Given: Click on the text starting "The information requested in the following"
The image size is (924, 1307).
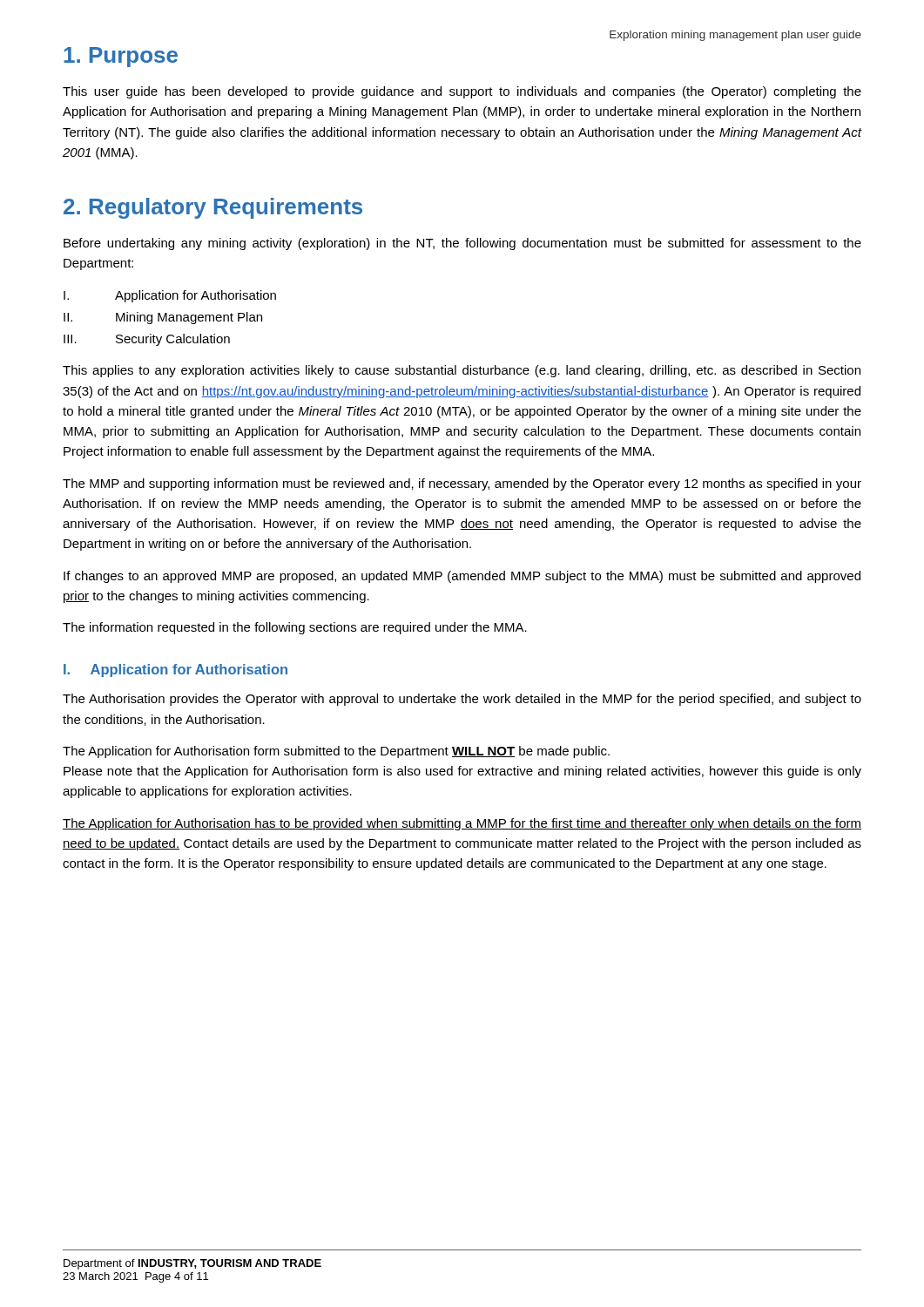Looking at the screenshot, I should coord(462,627).
